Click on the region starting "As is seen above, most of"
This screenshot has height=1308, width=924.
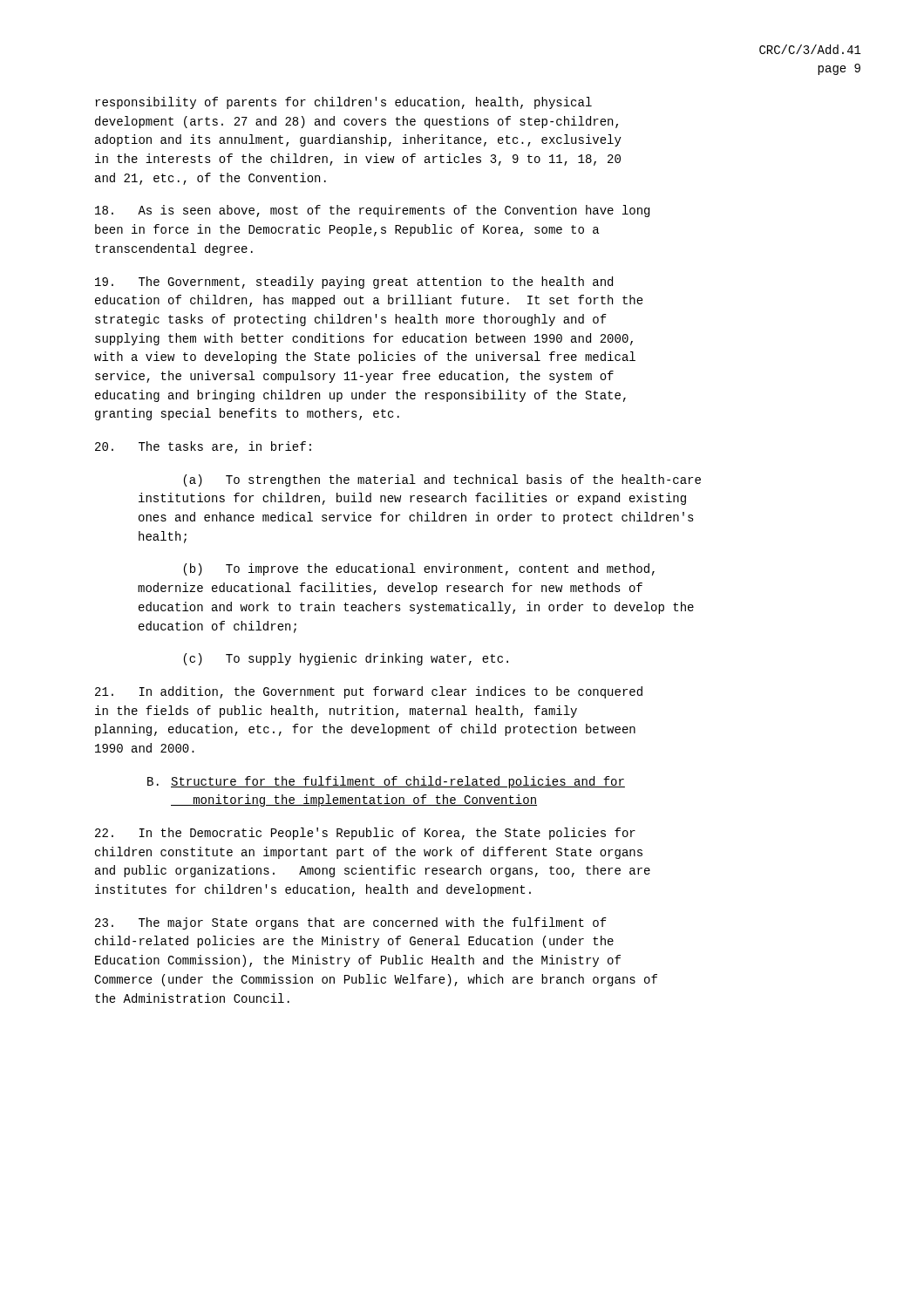372,230
